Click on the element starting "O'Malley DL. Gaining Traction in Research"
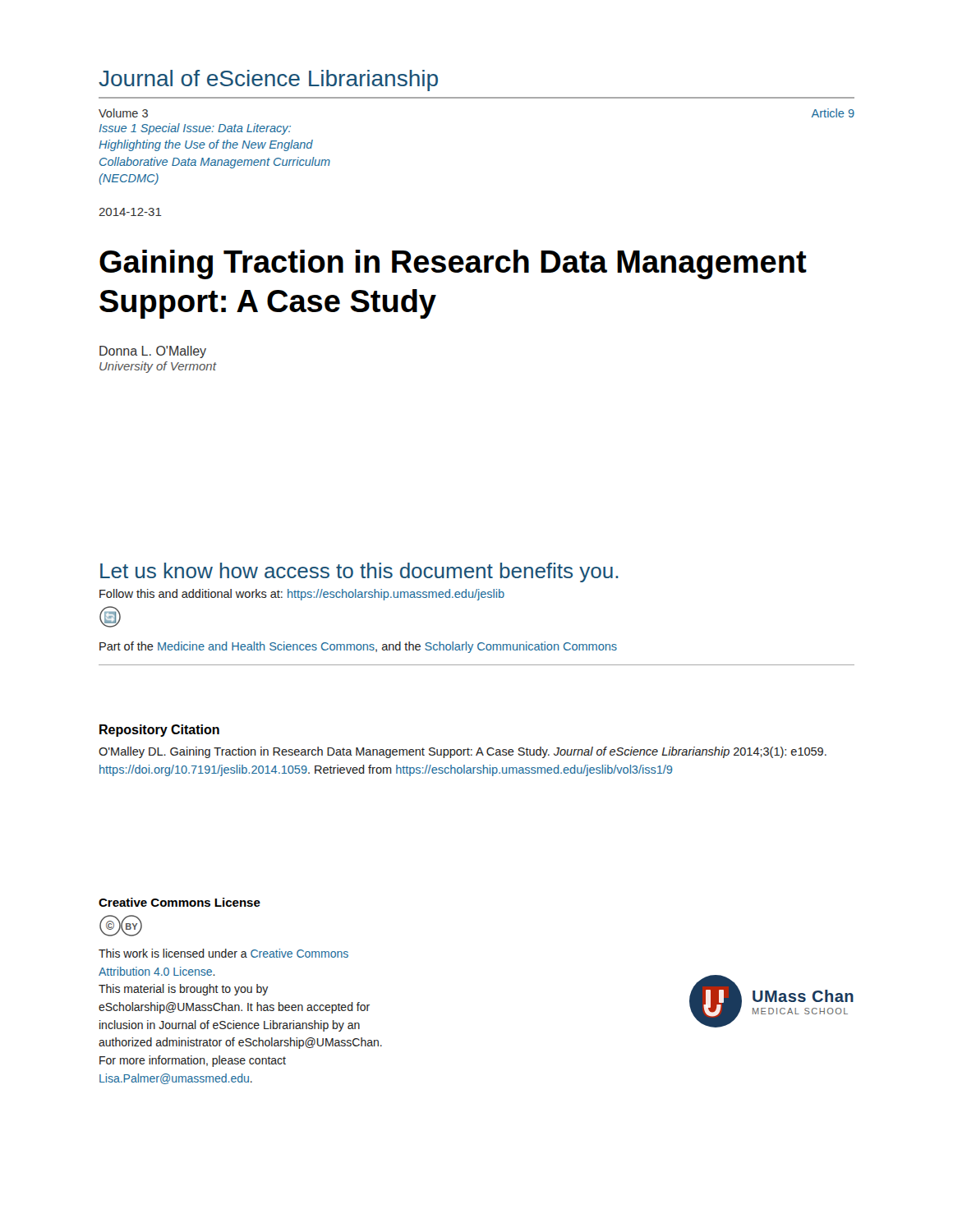 (x=463, y=761)
